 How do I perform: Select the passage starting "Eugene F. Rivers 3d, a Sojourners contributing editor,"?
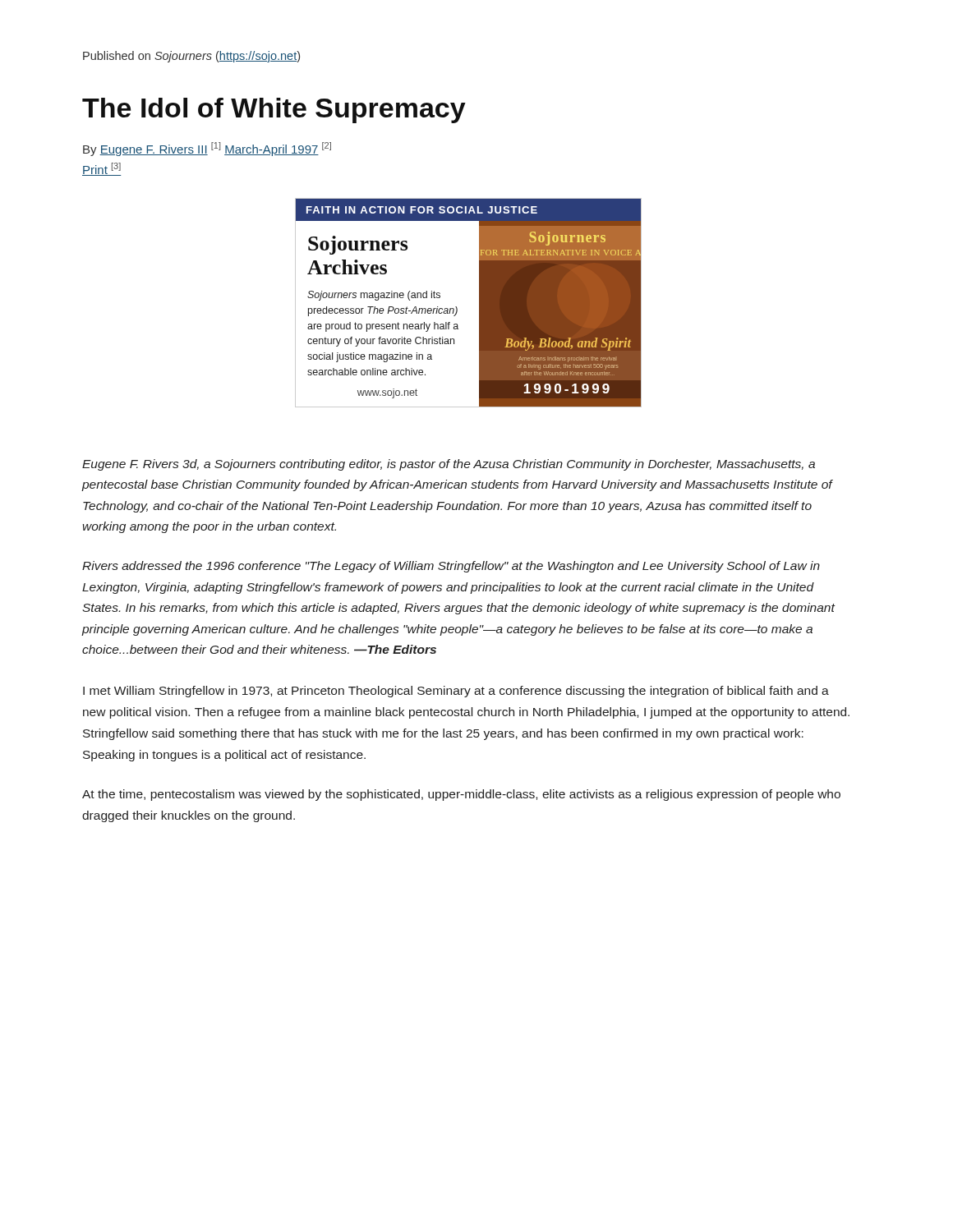tap(457, 495)
